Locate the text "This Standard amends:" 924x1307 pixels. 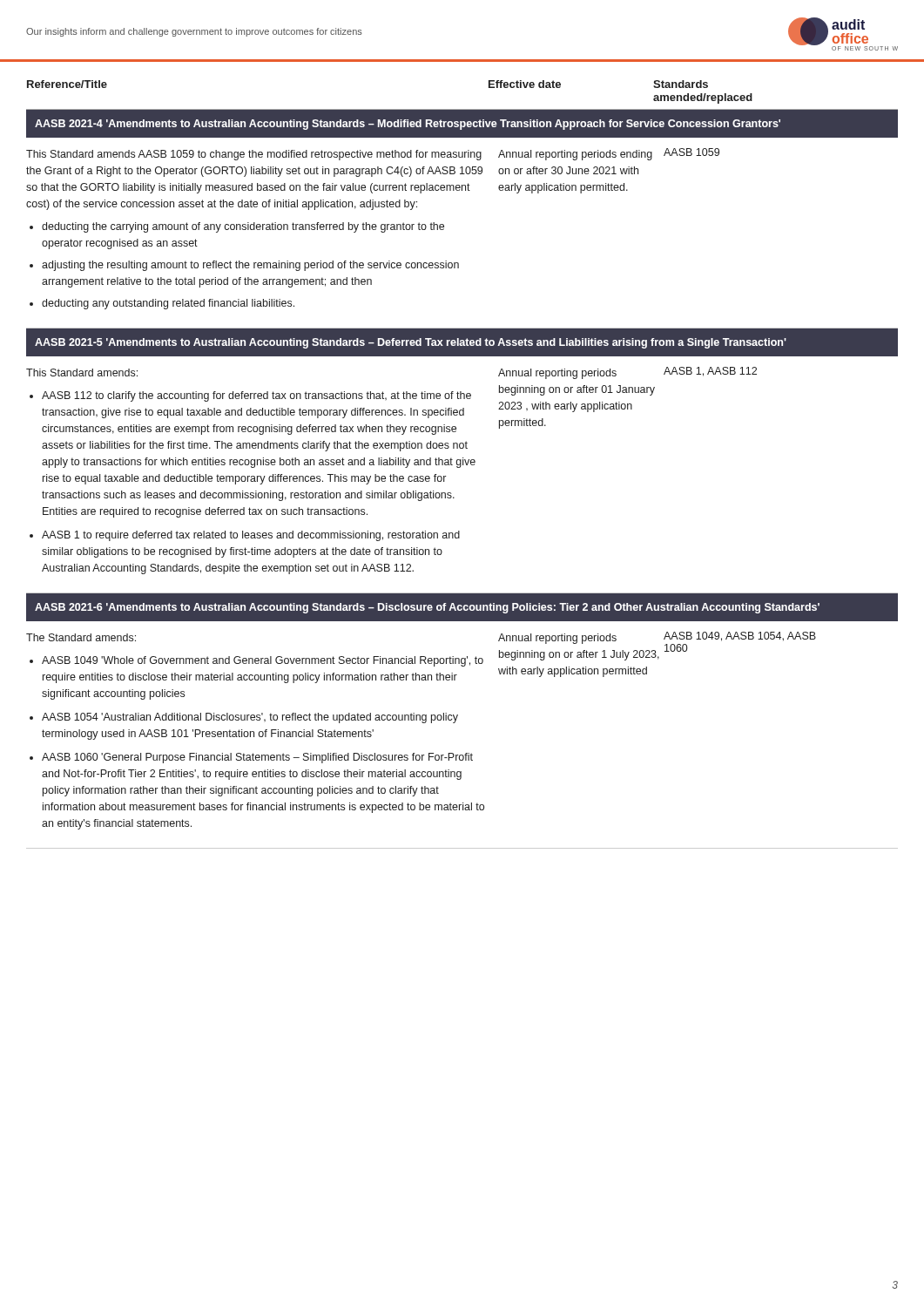point(82,373)
